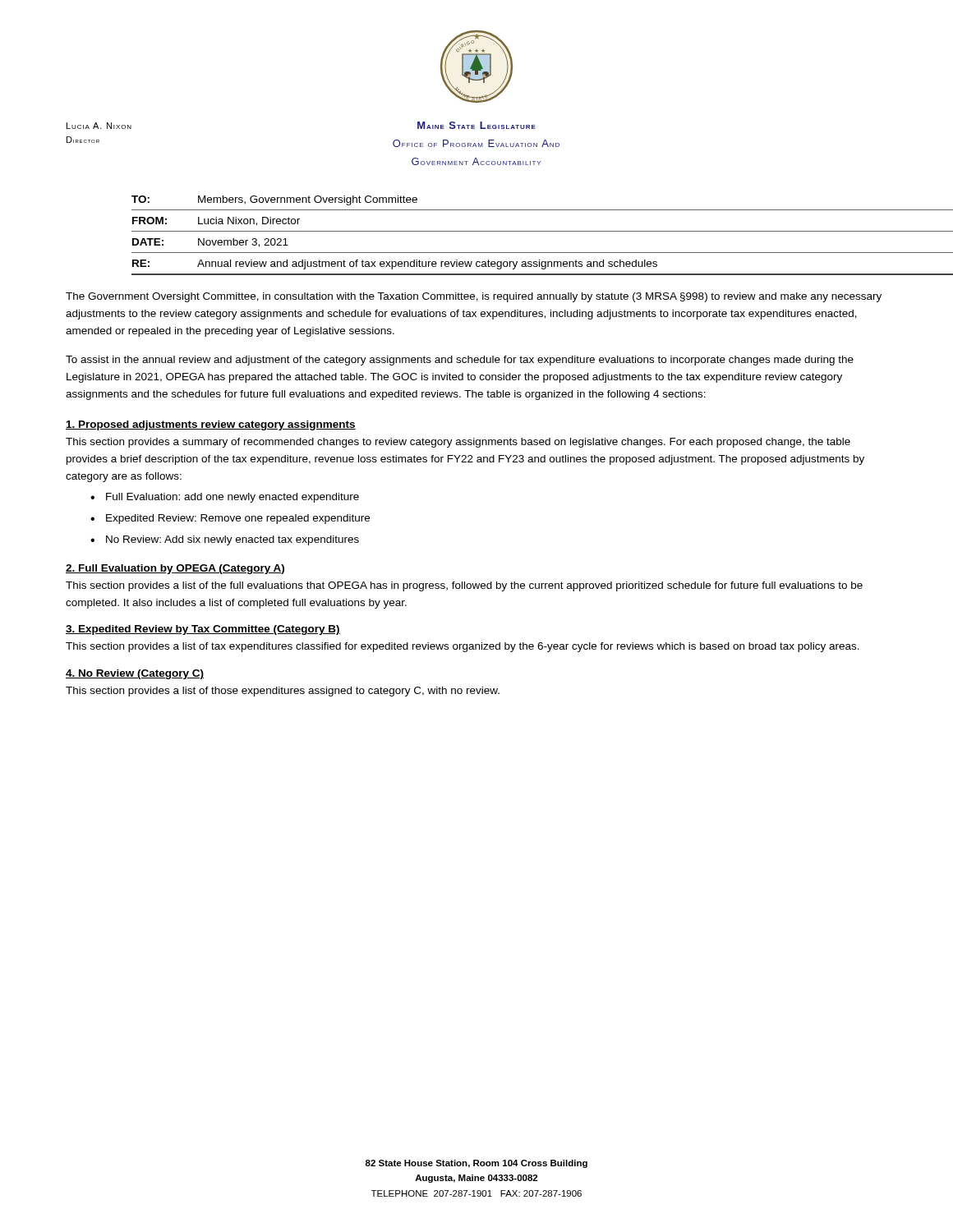Image resolution: width=953 pixels, height=1232 pixels.
Task: Find the block starting "• No Review: Add six"
Action: point(225,541)
